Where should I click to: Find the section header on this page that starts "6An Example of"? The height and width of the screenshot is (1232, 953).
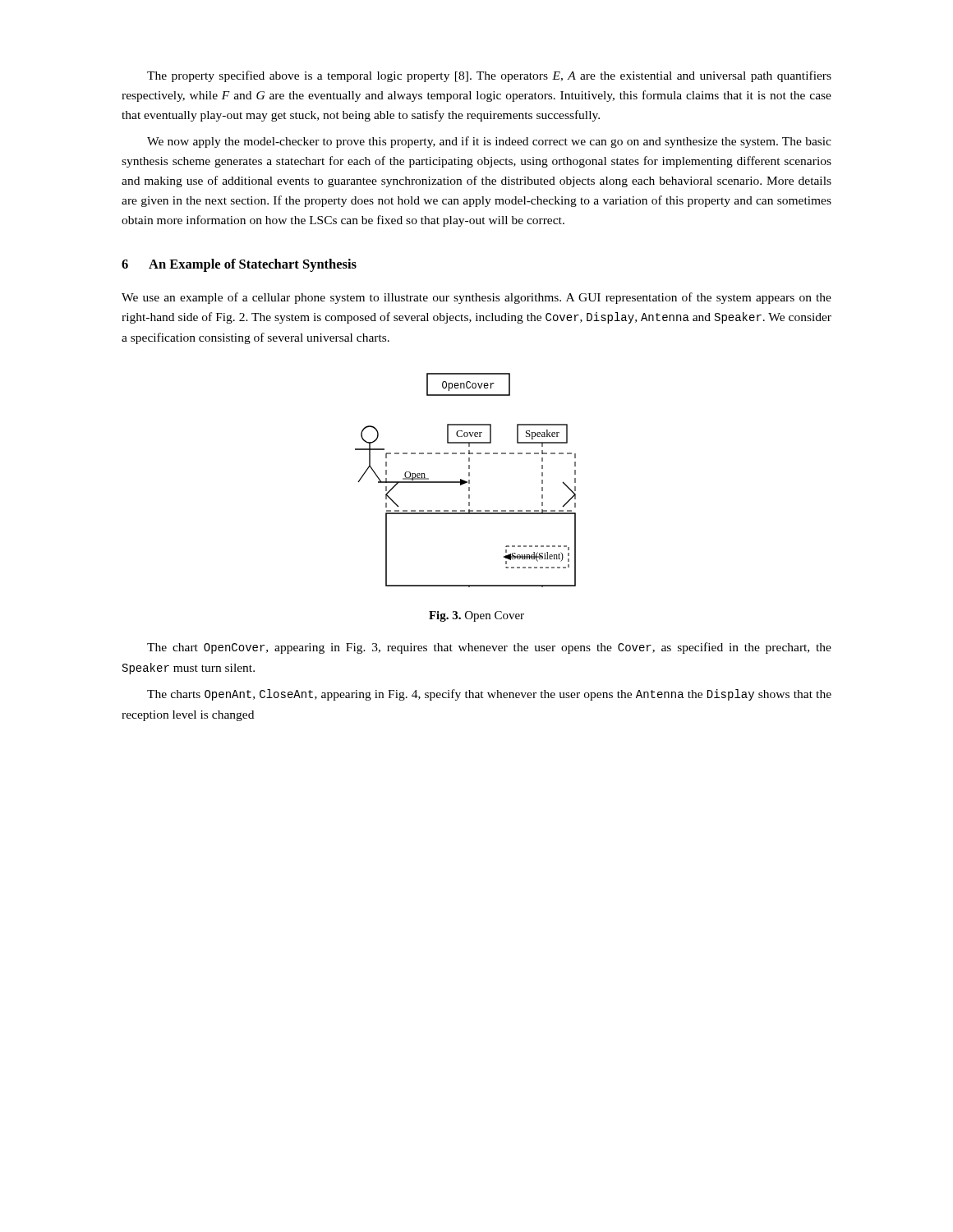pos(239,264)
